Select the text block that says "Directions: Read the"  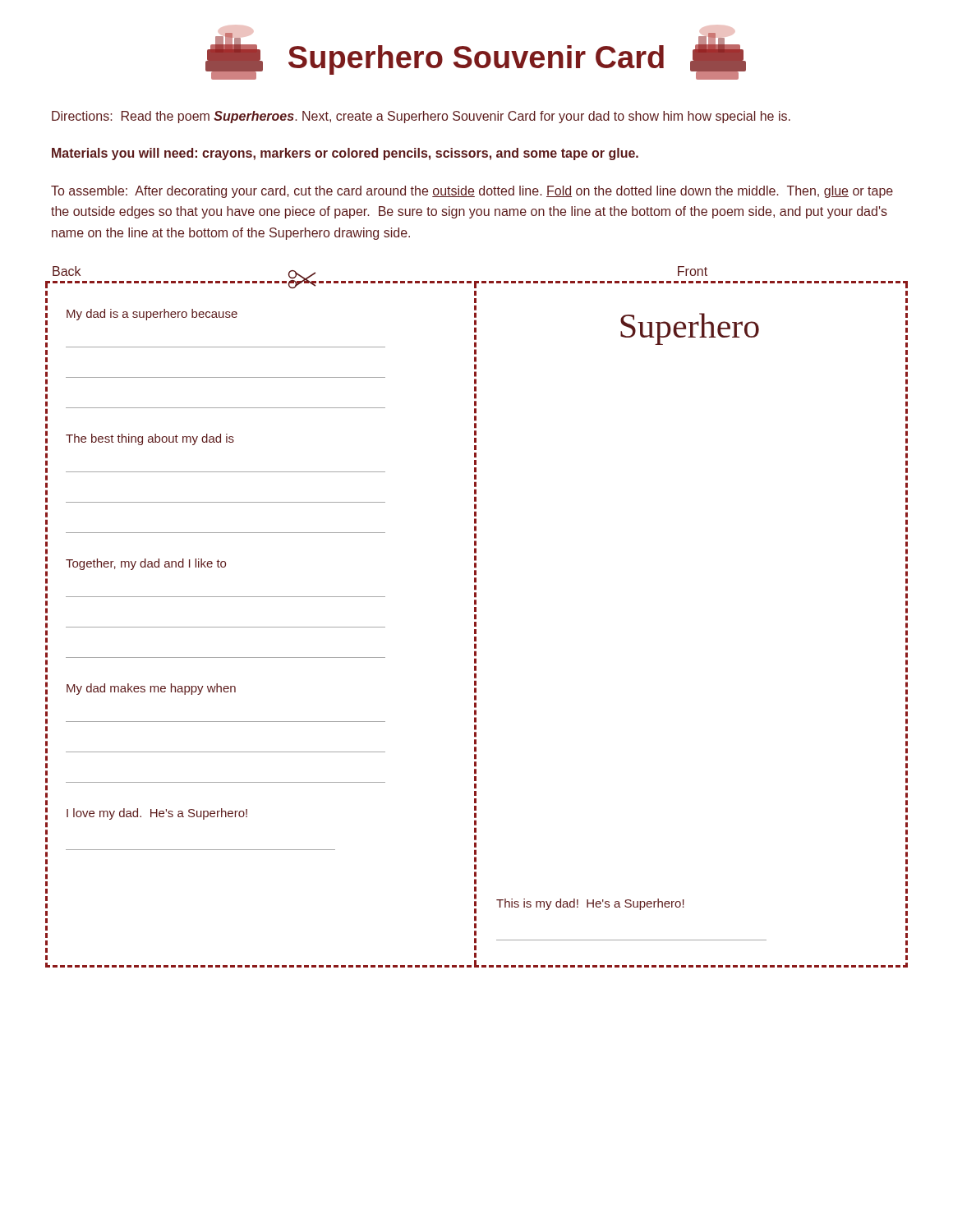[421, 116]
